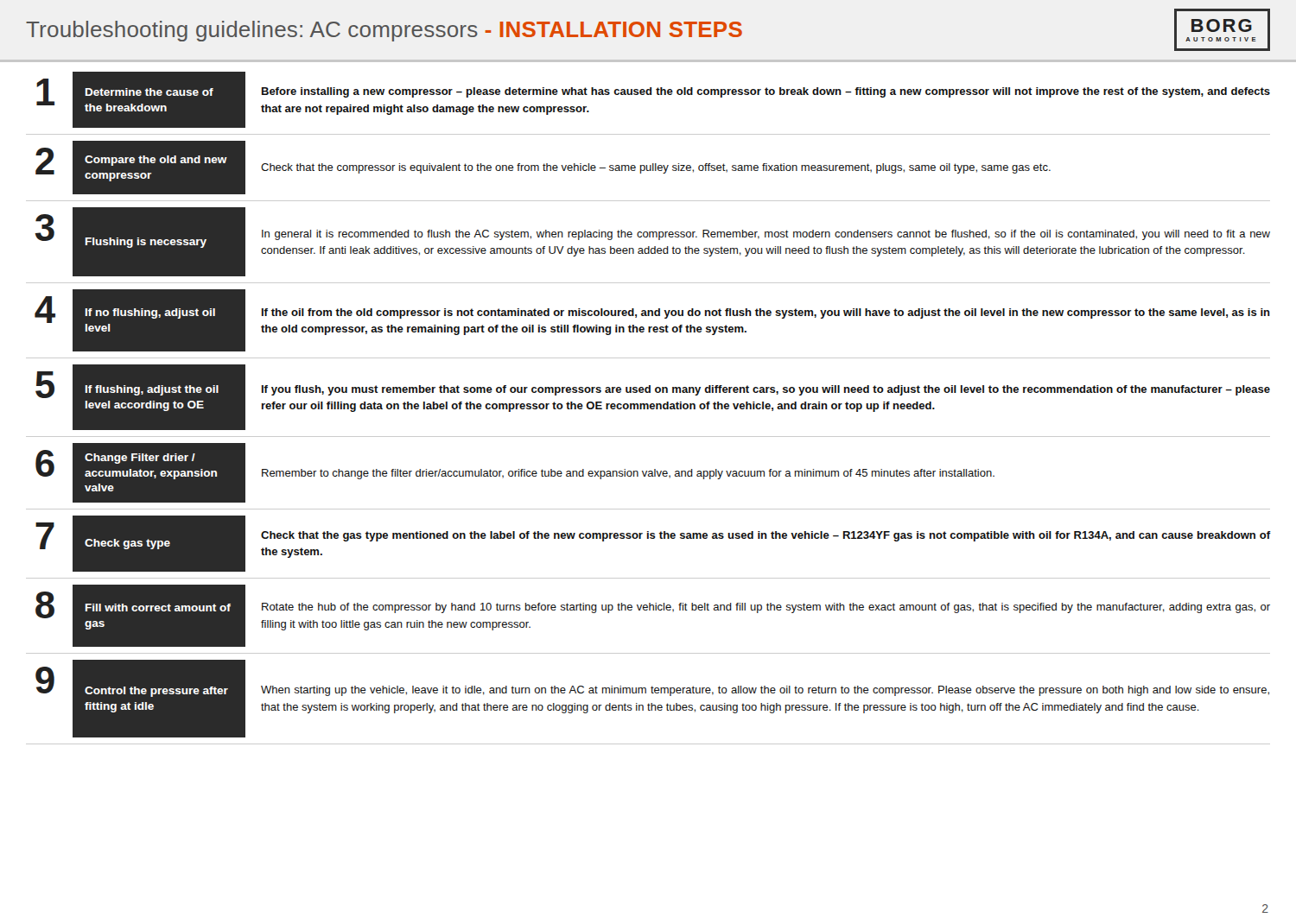Navigate to the text block starting "6 Change Filter"
The width and height of the screenshot is (1296, 924).
click(648, 472)
